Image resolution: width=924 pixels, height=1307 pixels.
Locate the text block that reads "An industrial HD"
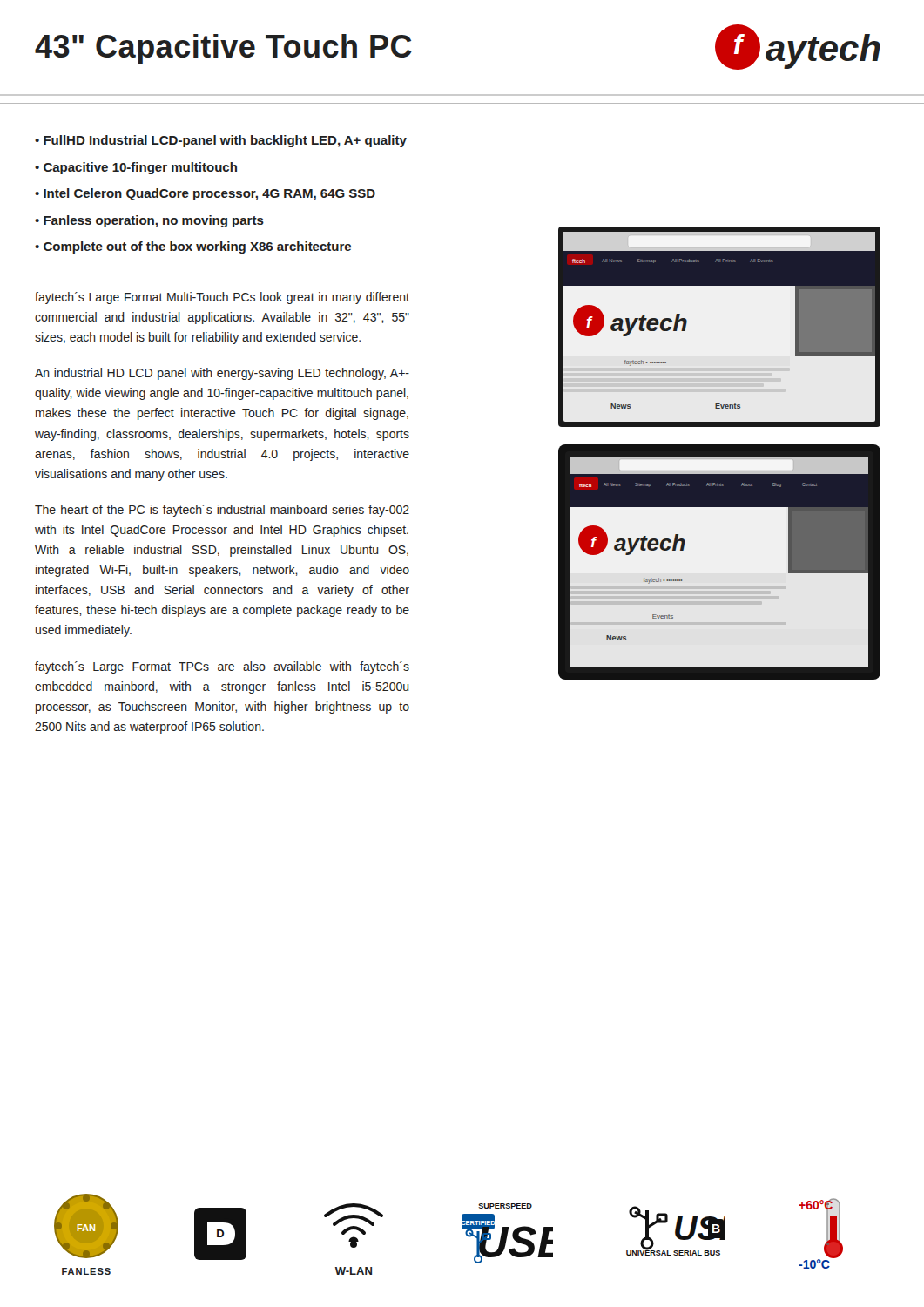click(222, 423)
